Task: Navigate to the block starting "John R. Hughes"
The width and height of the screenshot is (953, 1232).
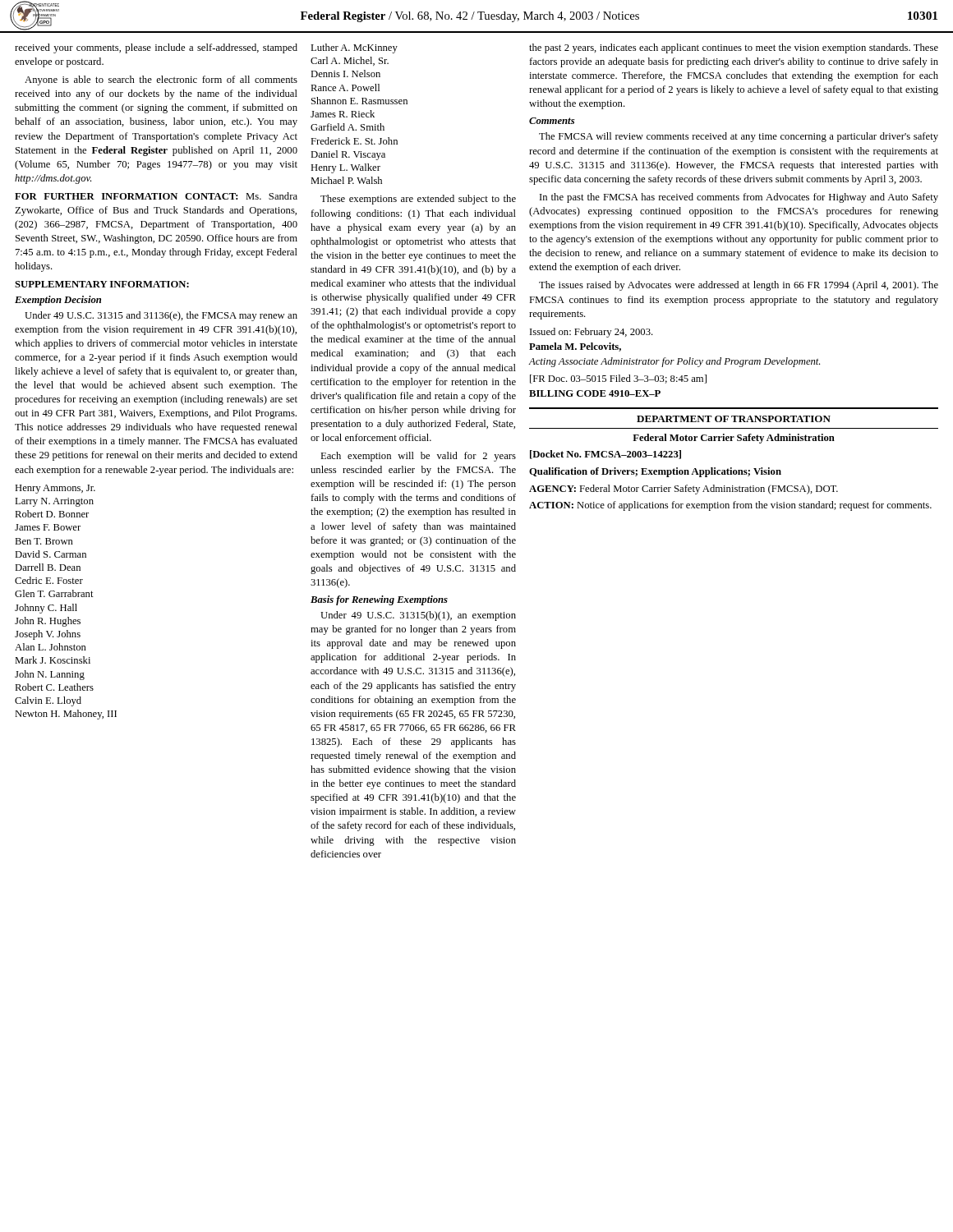Action: point(48,621)
